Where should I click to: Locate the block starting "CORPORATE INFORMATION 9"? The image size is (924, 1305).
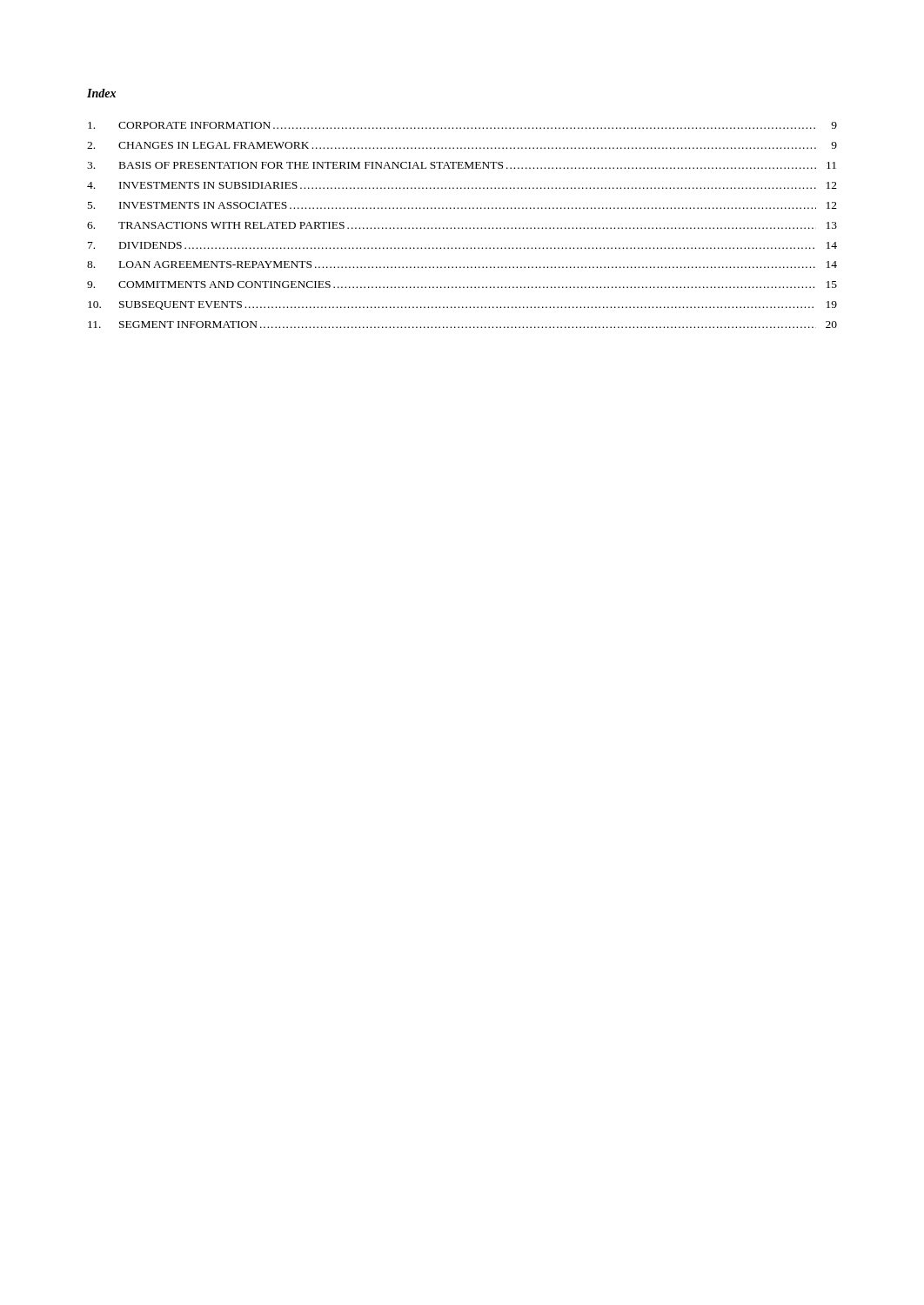tap(462, 126)
